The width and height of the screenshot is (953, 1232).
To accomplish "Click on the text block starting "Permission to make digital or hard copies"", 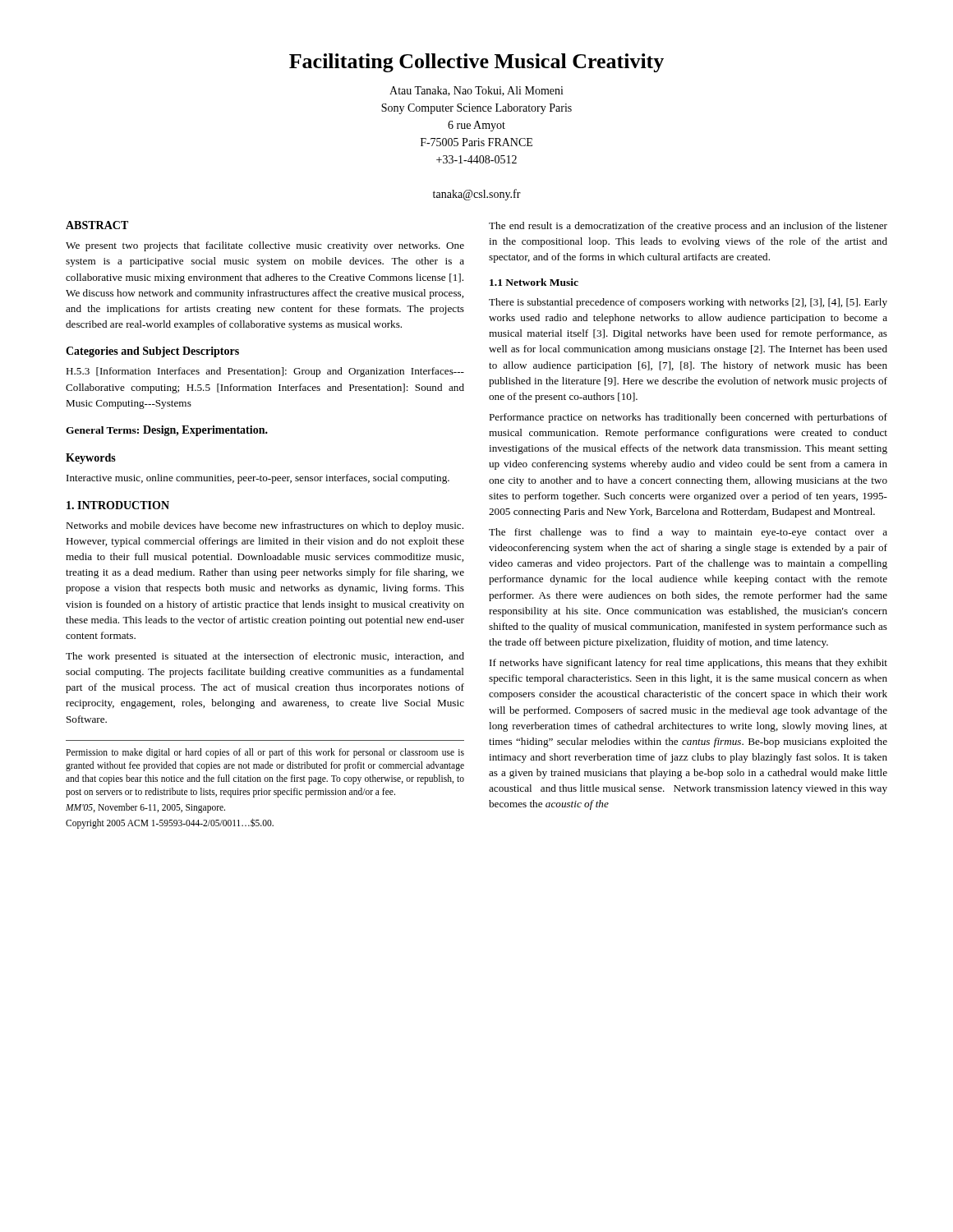I will (265, 785).
